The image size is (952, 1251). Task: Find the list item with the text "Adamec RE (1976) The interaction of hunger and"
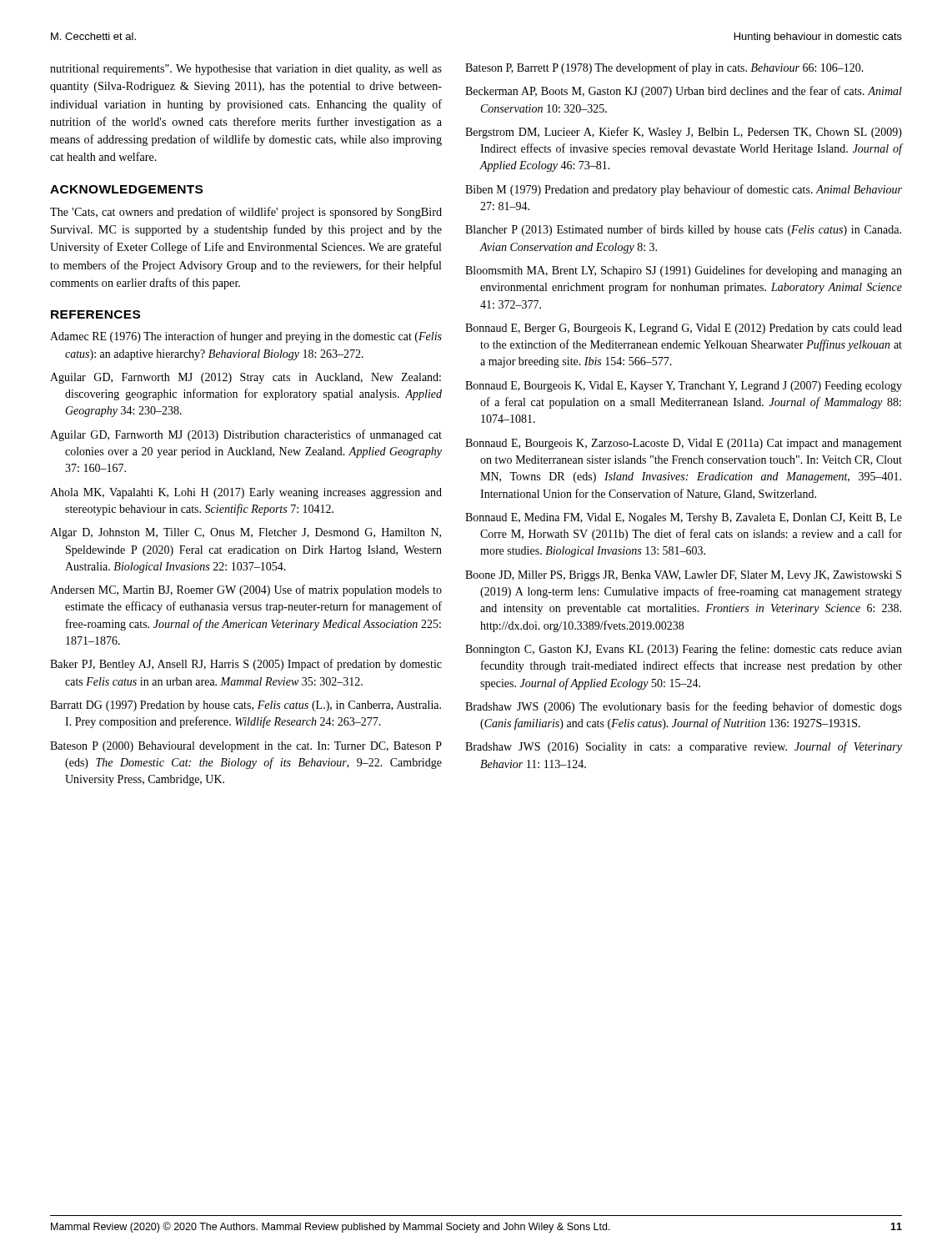coord(246,345)
